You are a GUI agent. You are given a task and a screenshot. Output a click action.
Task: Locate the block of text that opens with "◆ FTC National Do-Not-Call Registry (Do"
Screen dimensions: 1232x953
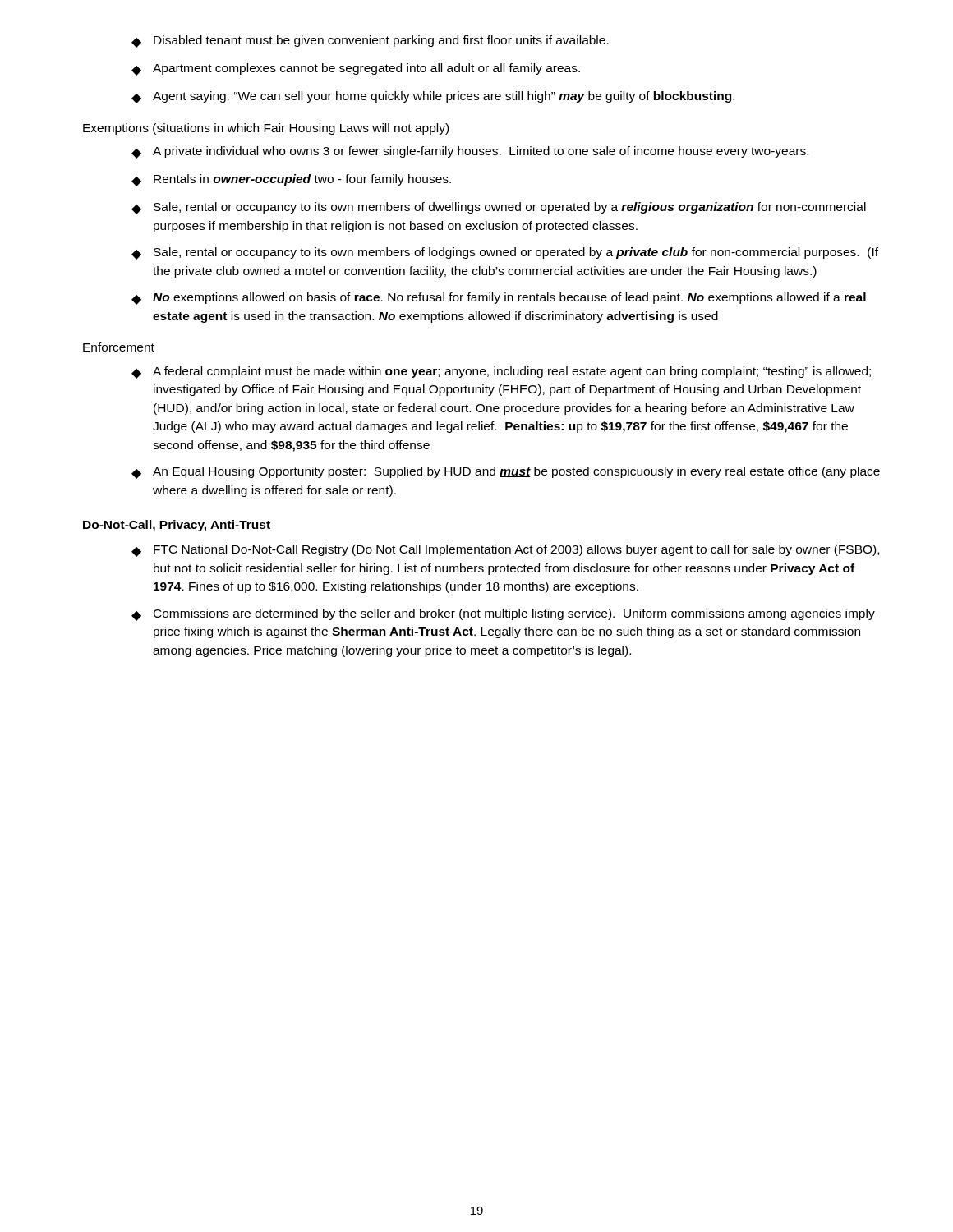click(509, 569)
